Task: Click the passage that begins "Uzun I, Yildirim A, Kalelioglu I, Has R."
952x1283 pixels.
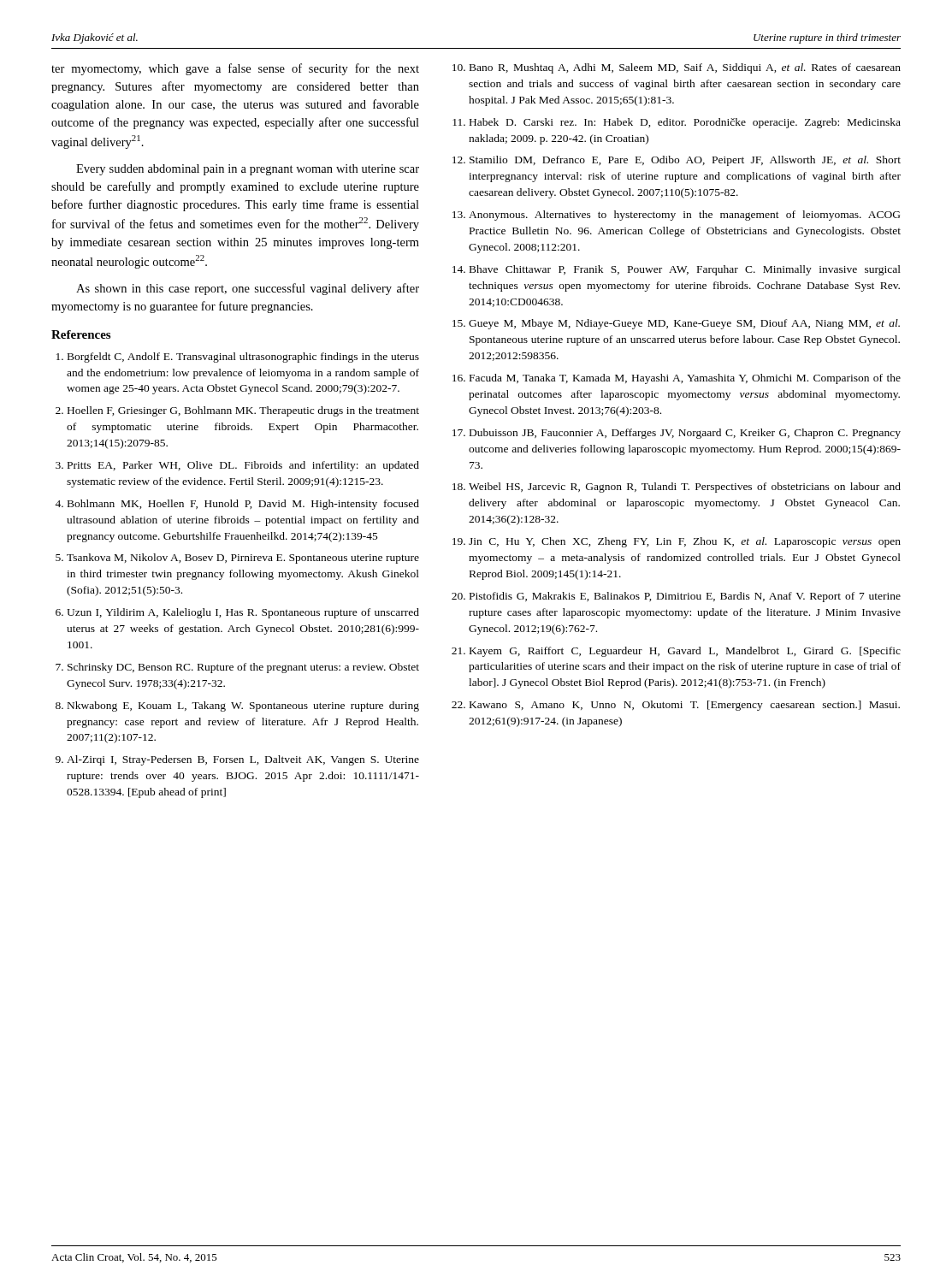Action: pos(243,629)
